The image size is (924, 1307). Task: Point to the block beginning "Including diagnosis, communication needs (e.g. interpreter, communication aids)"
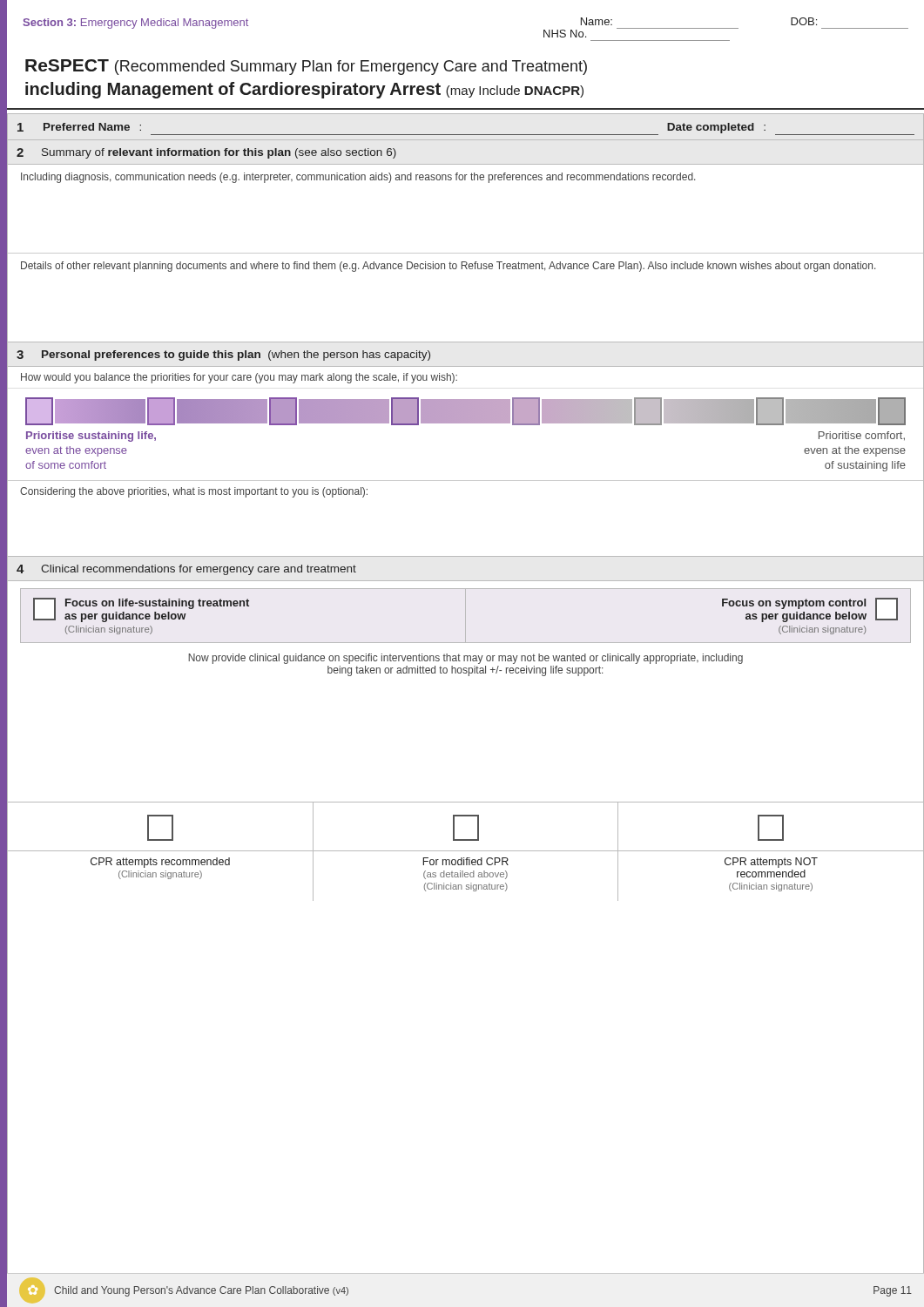point(358,177)
